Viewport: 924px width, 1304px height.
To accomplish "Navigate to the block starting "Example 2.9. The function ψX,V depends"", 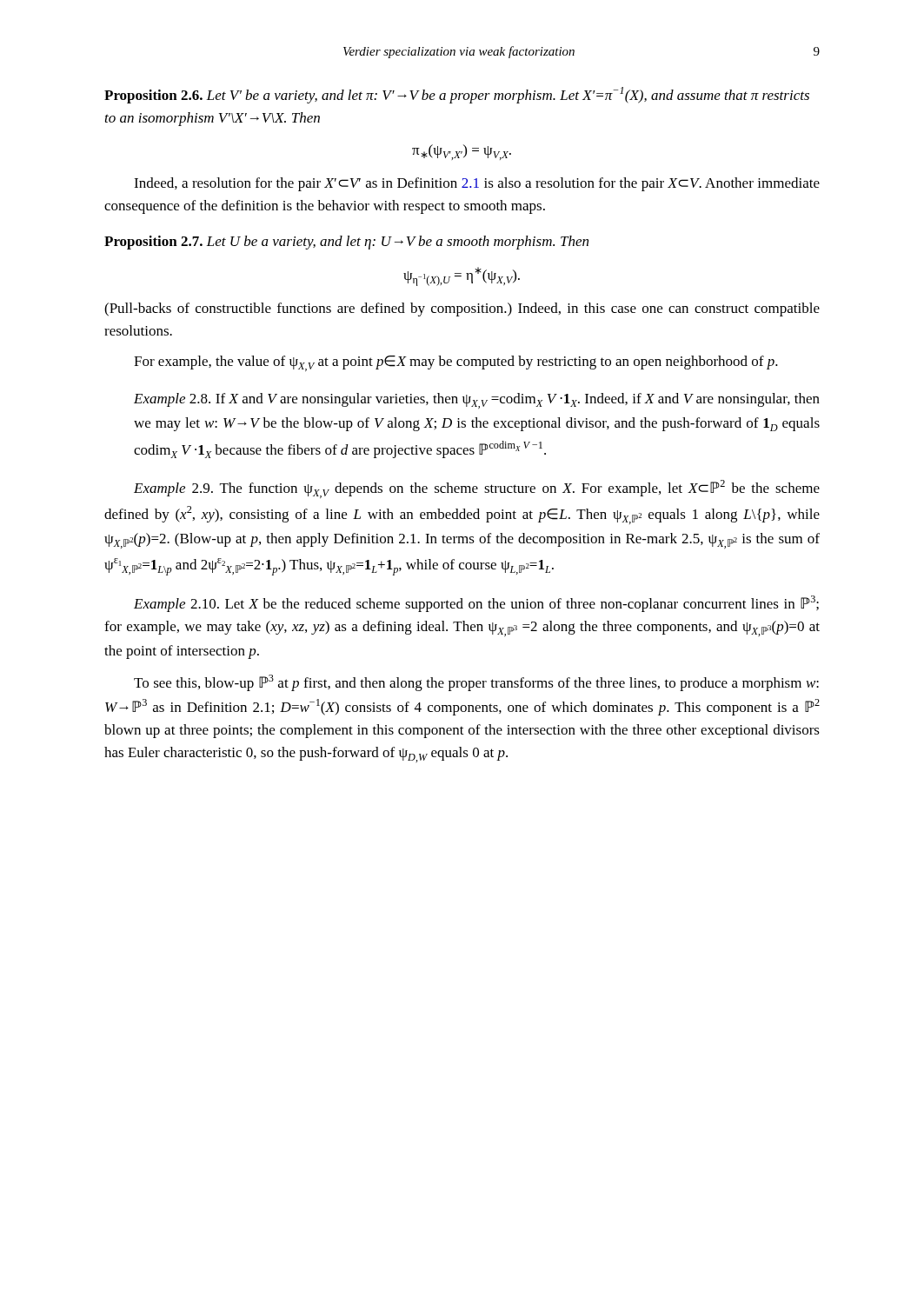I will coord(462,527).
